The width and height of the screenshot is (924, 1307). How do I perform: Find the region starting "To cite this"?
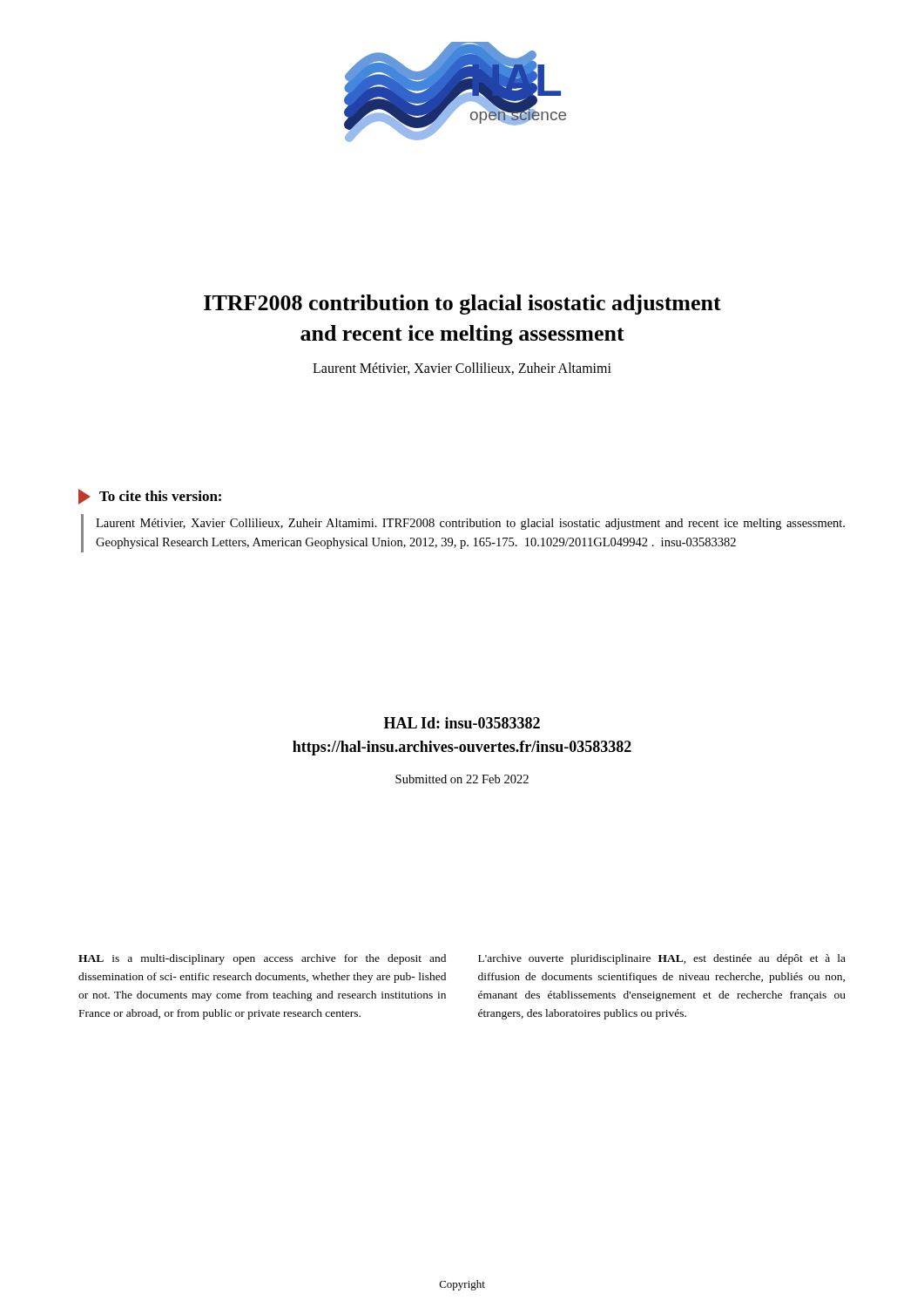pyautogui.click(x=462, y=520)
